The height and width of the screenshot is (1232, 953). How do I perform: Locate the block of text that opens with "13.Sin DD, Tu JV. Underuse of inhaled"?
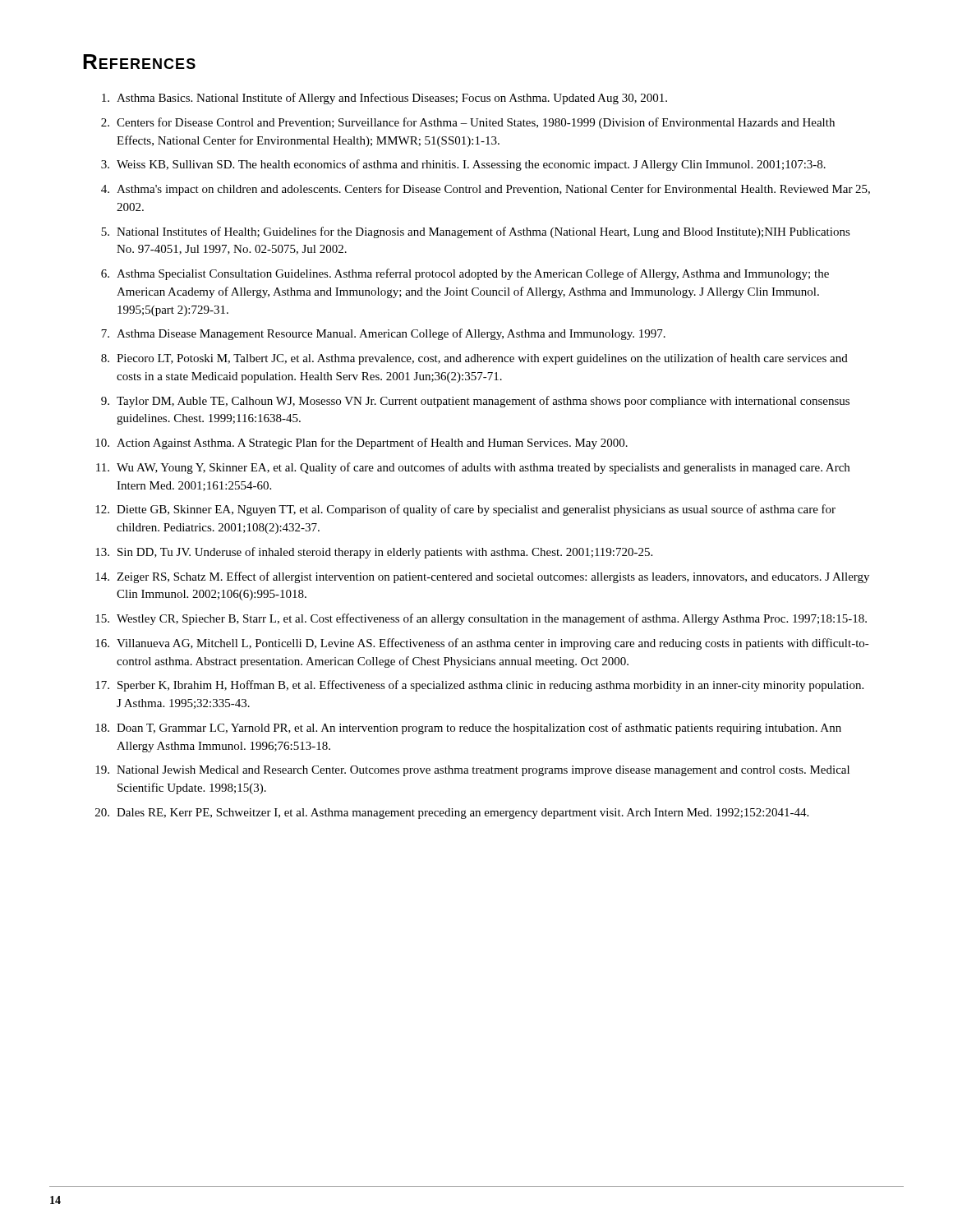pyautogui.click(x=476, y=552)
